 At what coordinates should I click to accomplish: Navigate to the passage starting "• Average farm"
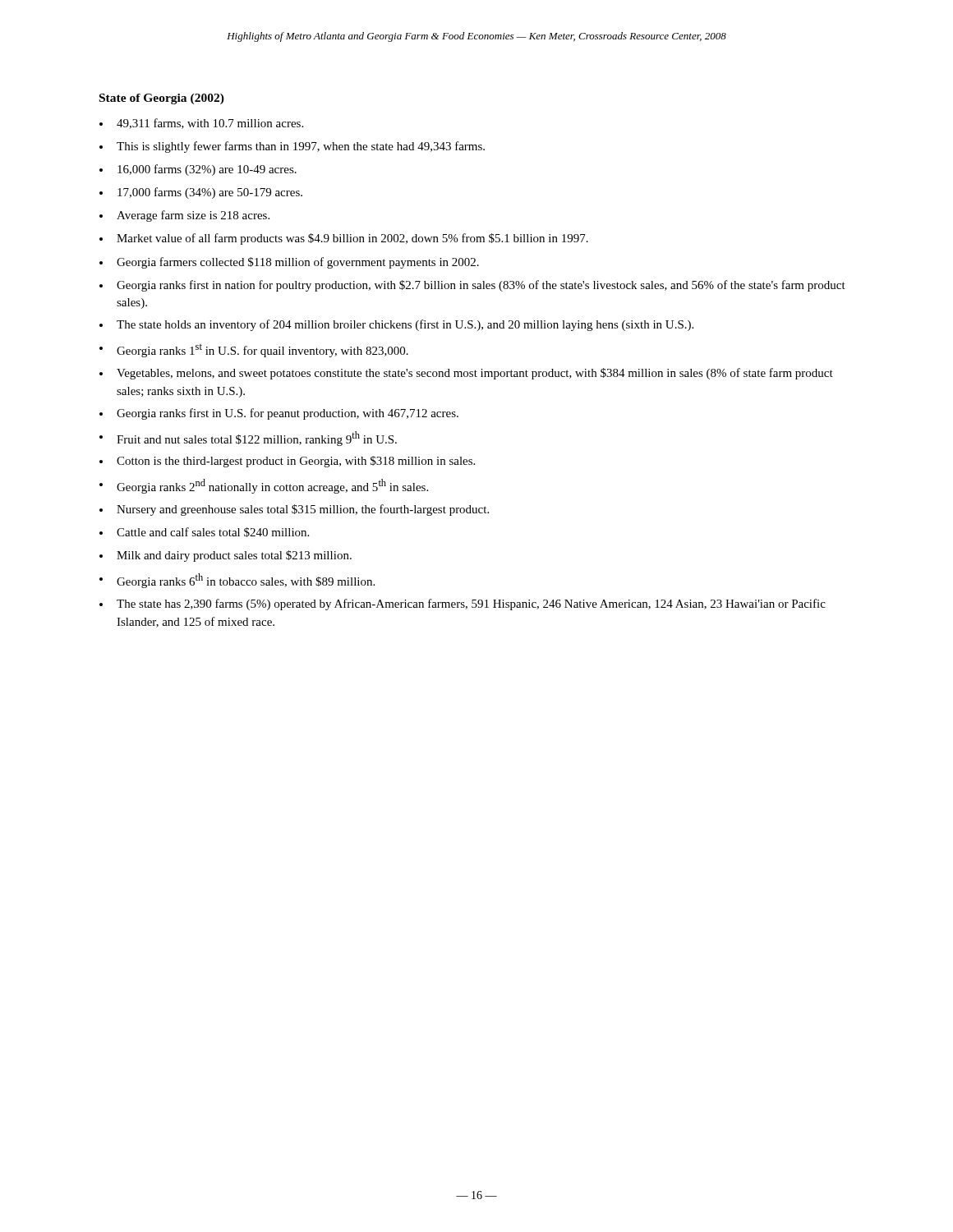(x=184, y=216)
